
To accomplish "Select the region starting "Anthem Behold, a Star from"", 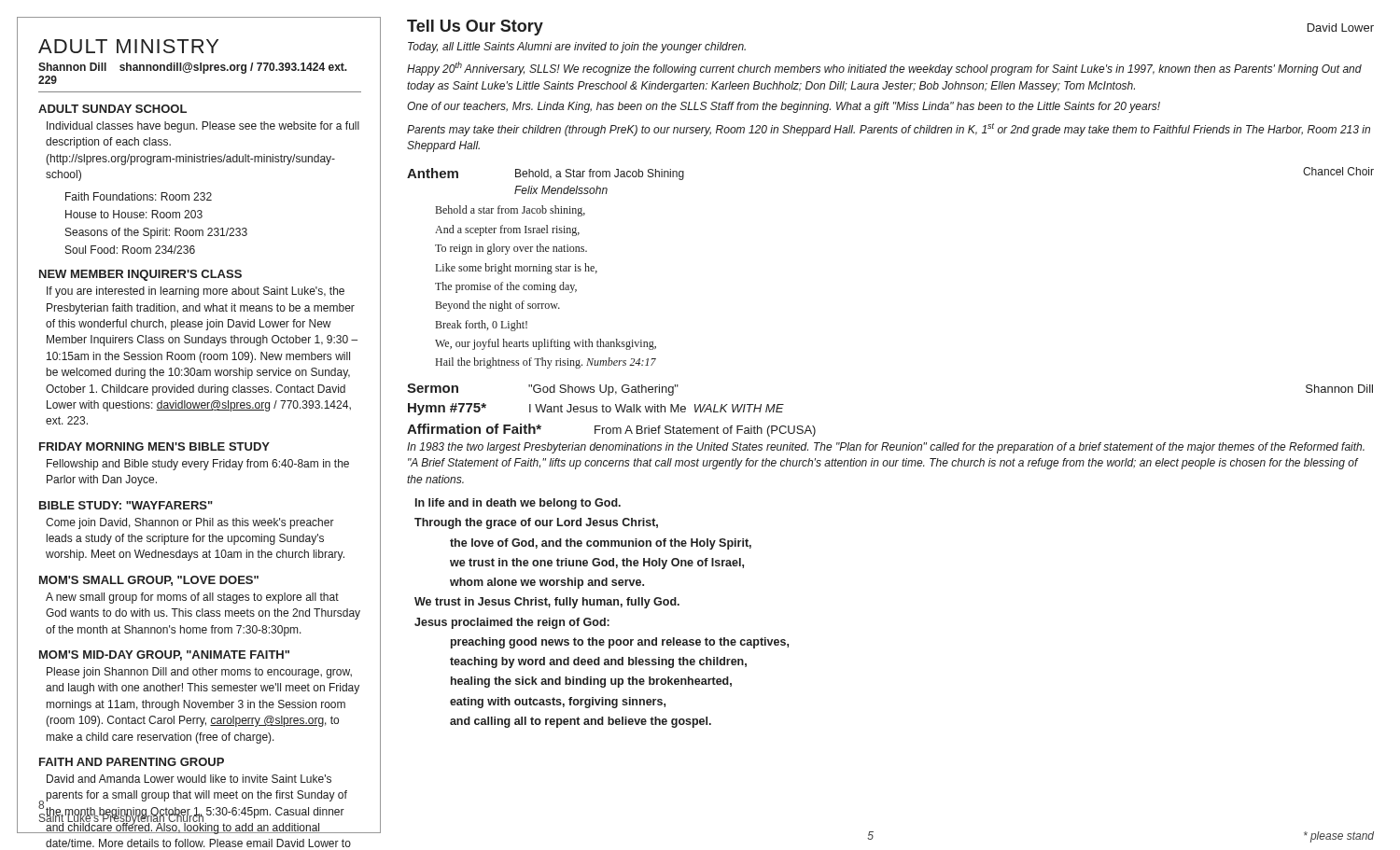I will point(434,172).
